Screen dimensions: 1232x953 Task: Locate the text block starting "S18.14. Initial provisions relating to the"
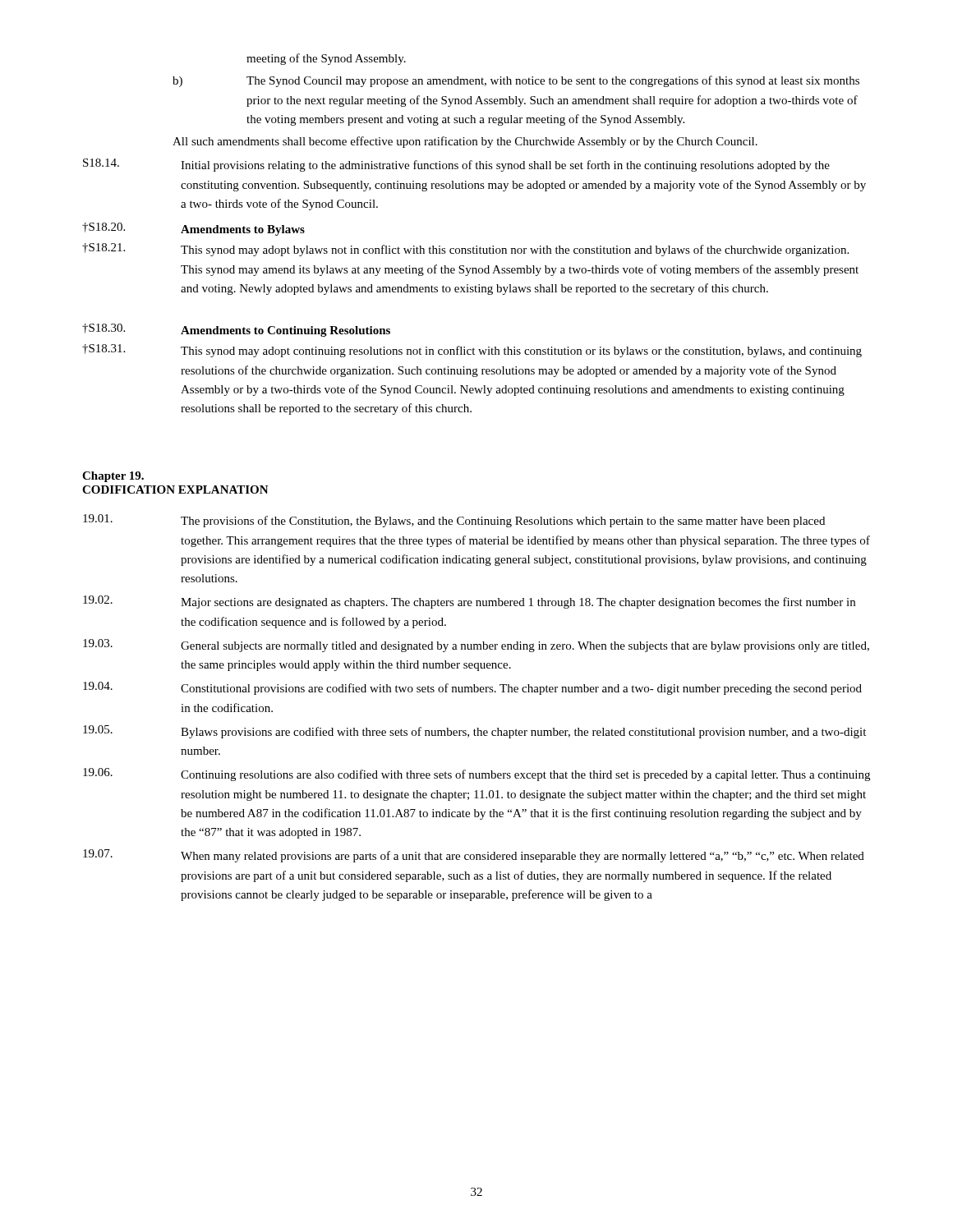click(476, 185)
